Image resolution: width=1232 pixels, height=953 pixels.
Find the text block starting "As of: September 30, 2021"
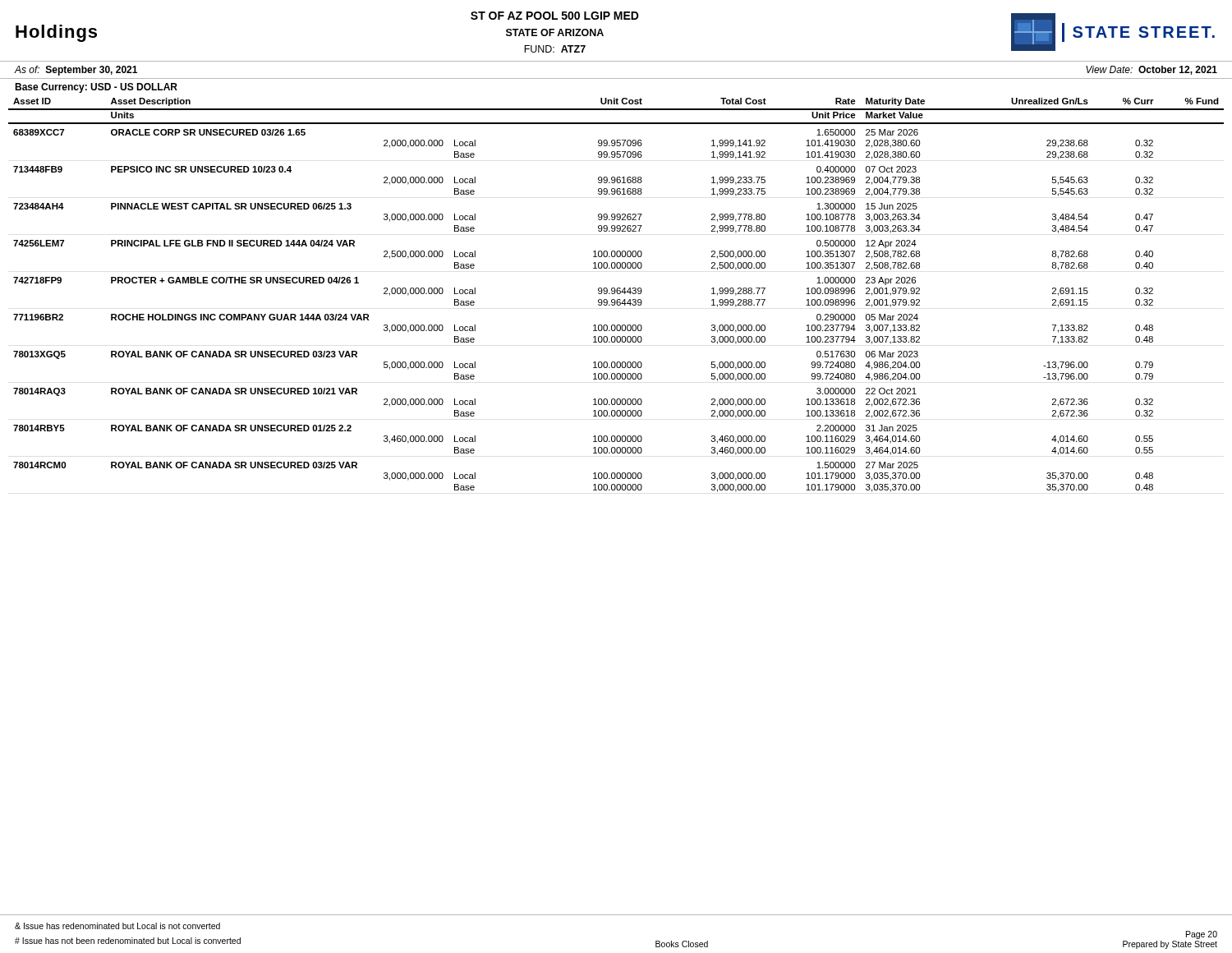pos(616,70)
